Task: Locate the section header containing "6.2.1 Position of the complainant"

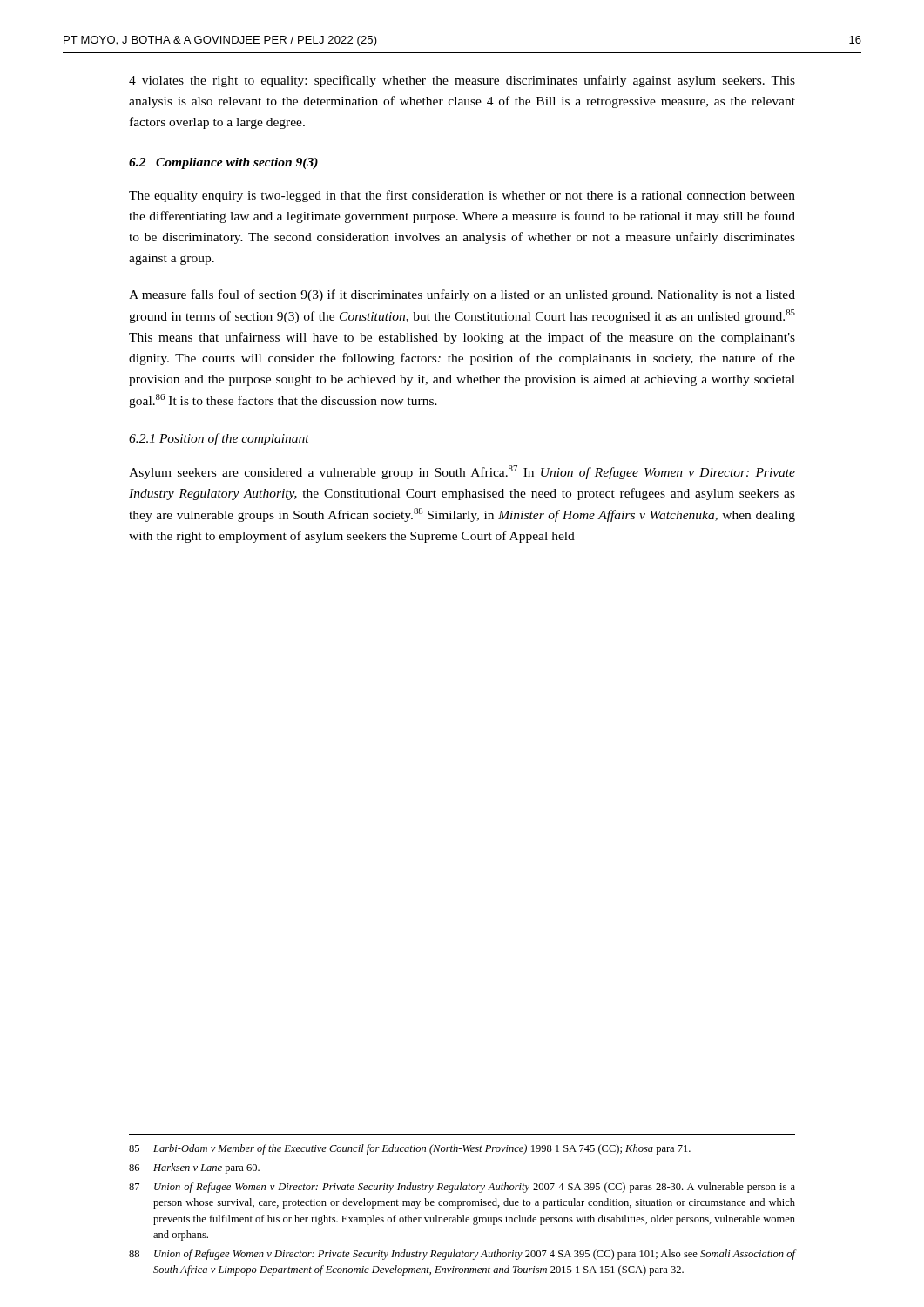Action: tap(219, 437)
